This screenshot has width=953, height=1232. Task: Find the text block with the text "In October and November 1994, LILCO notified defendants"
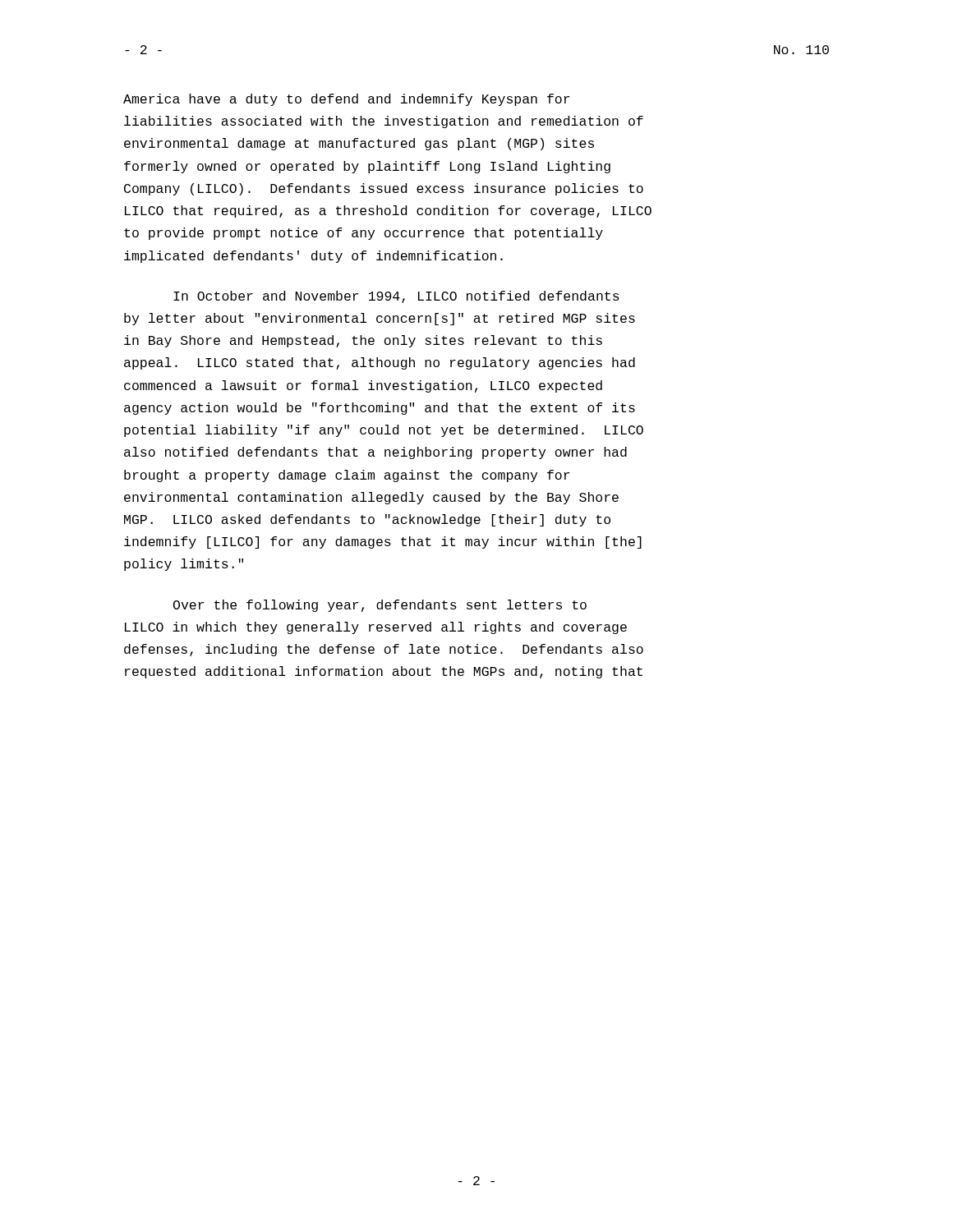coord(384,431)
